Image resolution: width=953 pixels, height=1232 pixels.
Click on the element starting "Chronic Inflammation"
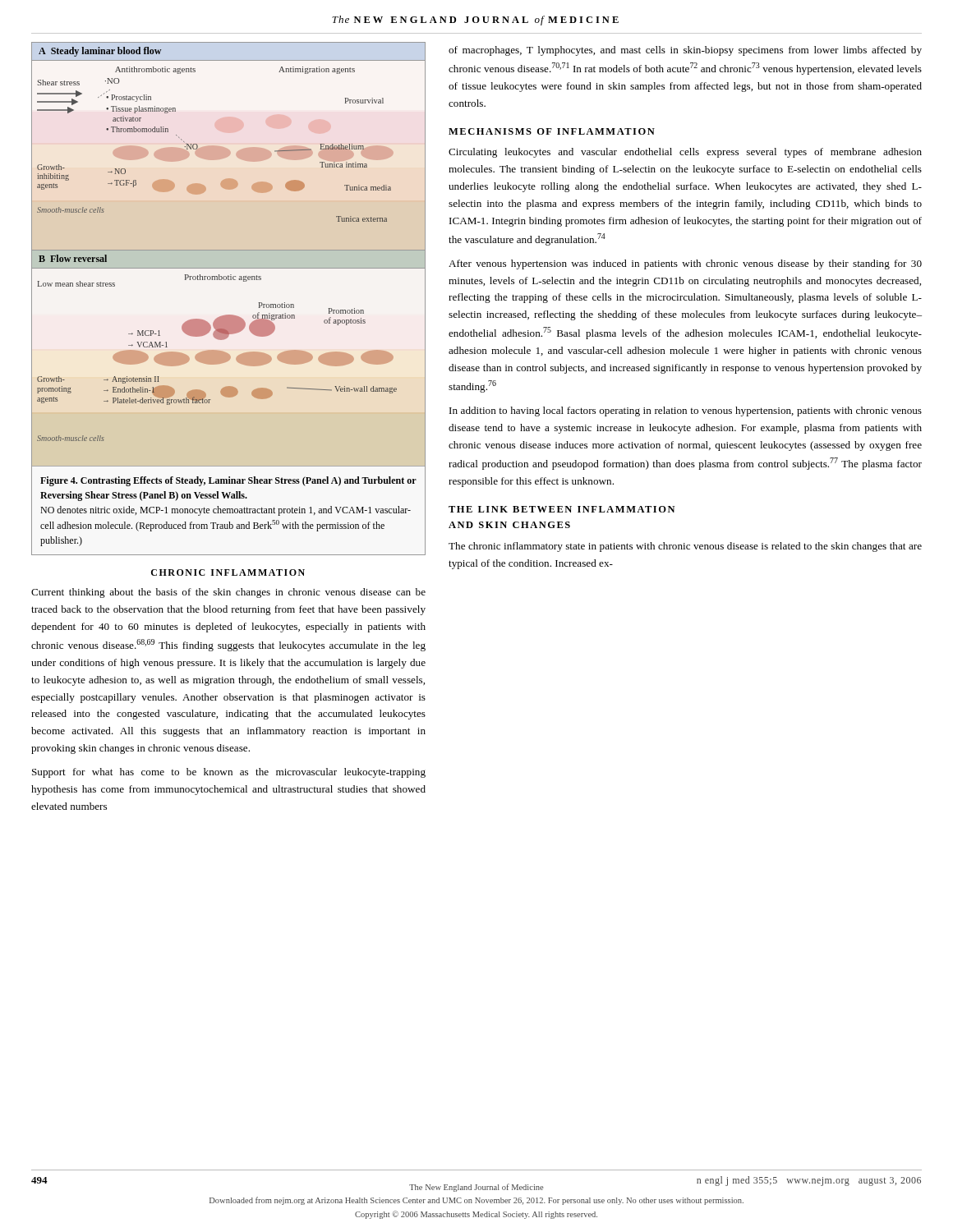pyautogui.click(x=228, y=572)
